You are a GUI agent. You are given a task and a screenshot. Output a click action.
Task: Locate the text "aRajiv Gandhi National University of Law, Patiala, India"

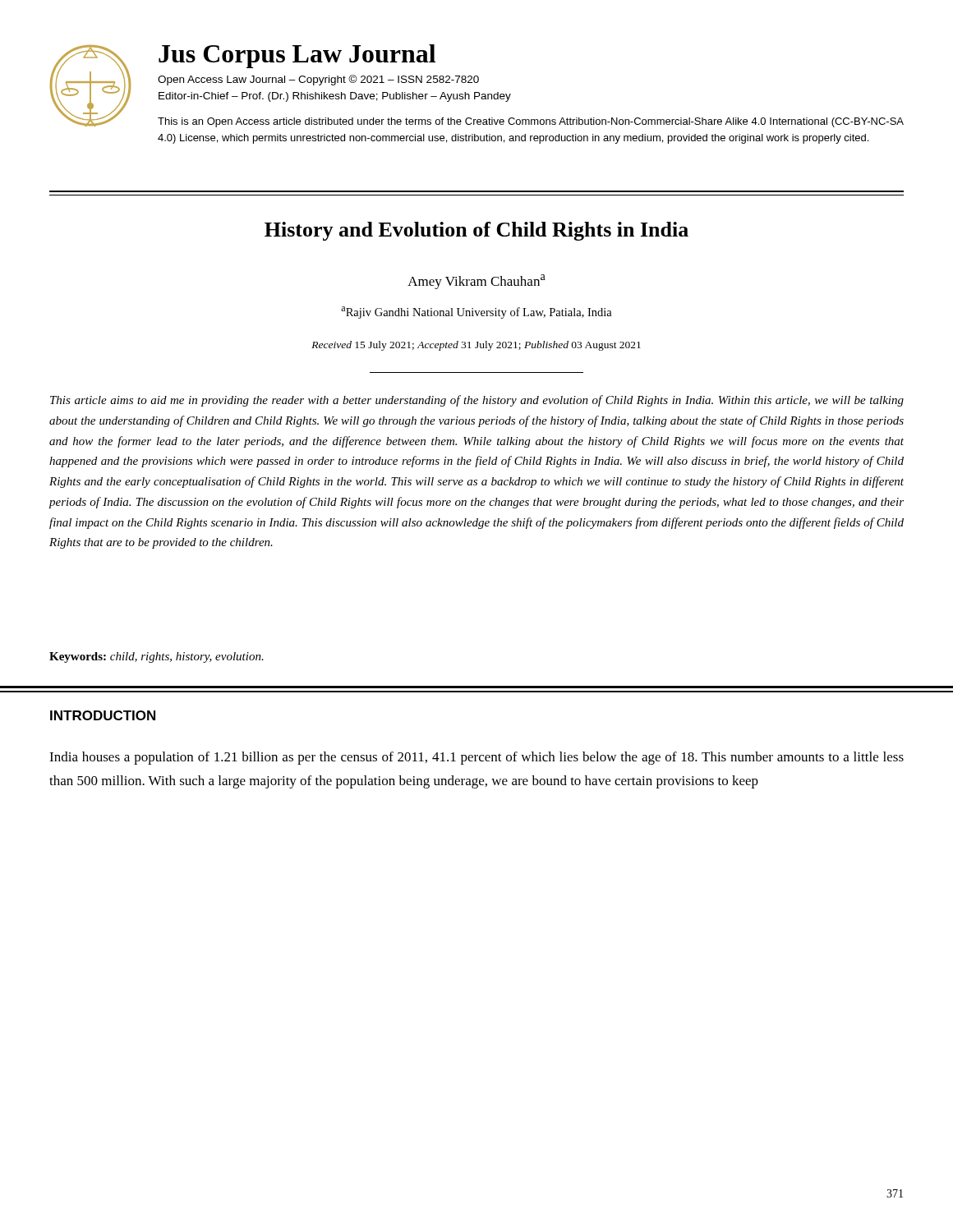coord(476,310)
